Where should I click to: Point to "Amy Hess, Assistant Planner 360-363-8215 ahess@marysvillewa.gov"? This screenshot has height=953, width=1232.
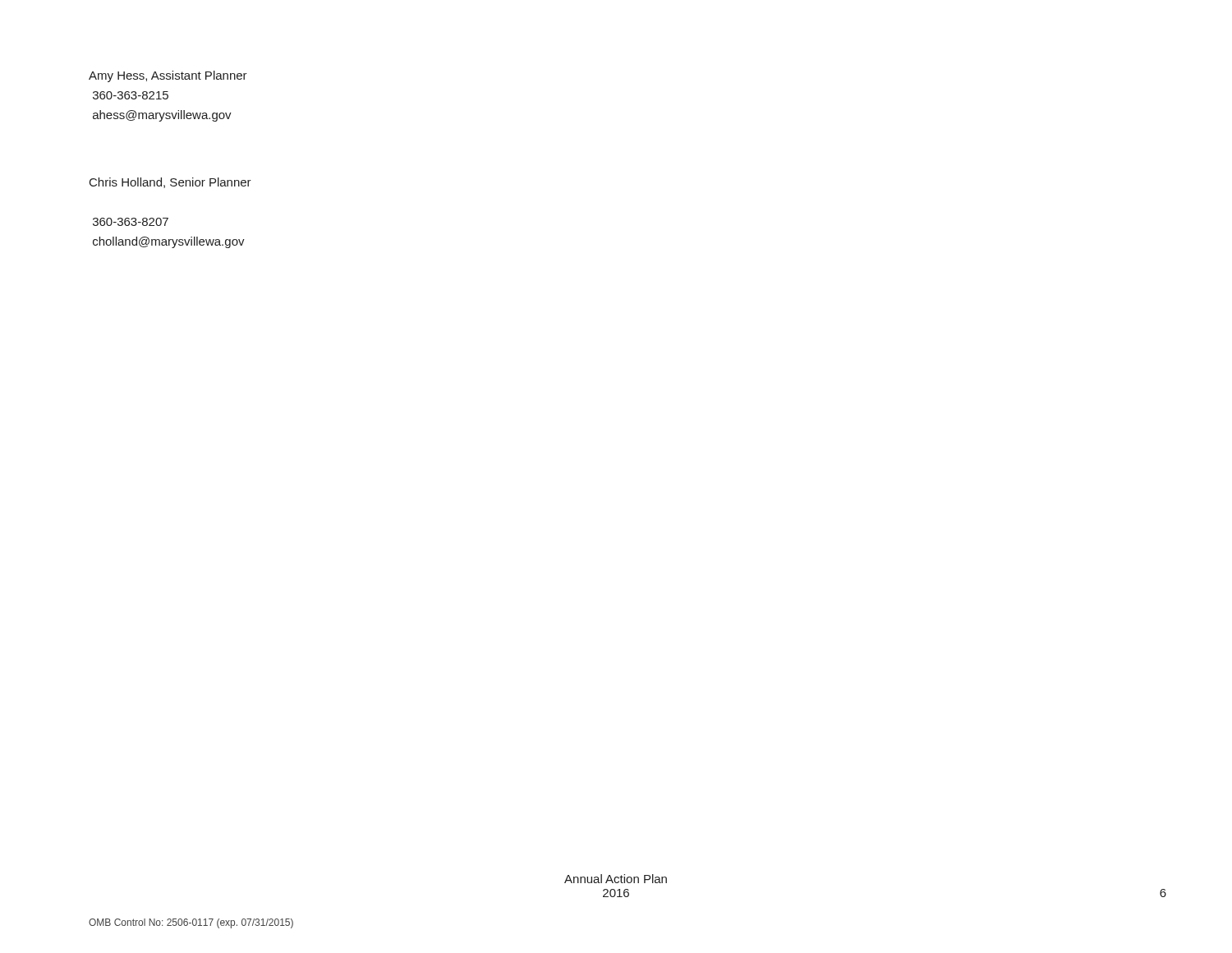[x=168, y=95]
